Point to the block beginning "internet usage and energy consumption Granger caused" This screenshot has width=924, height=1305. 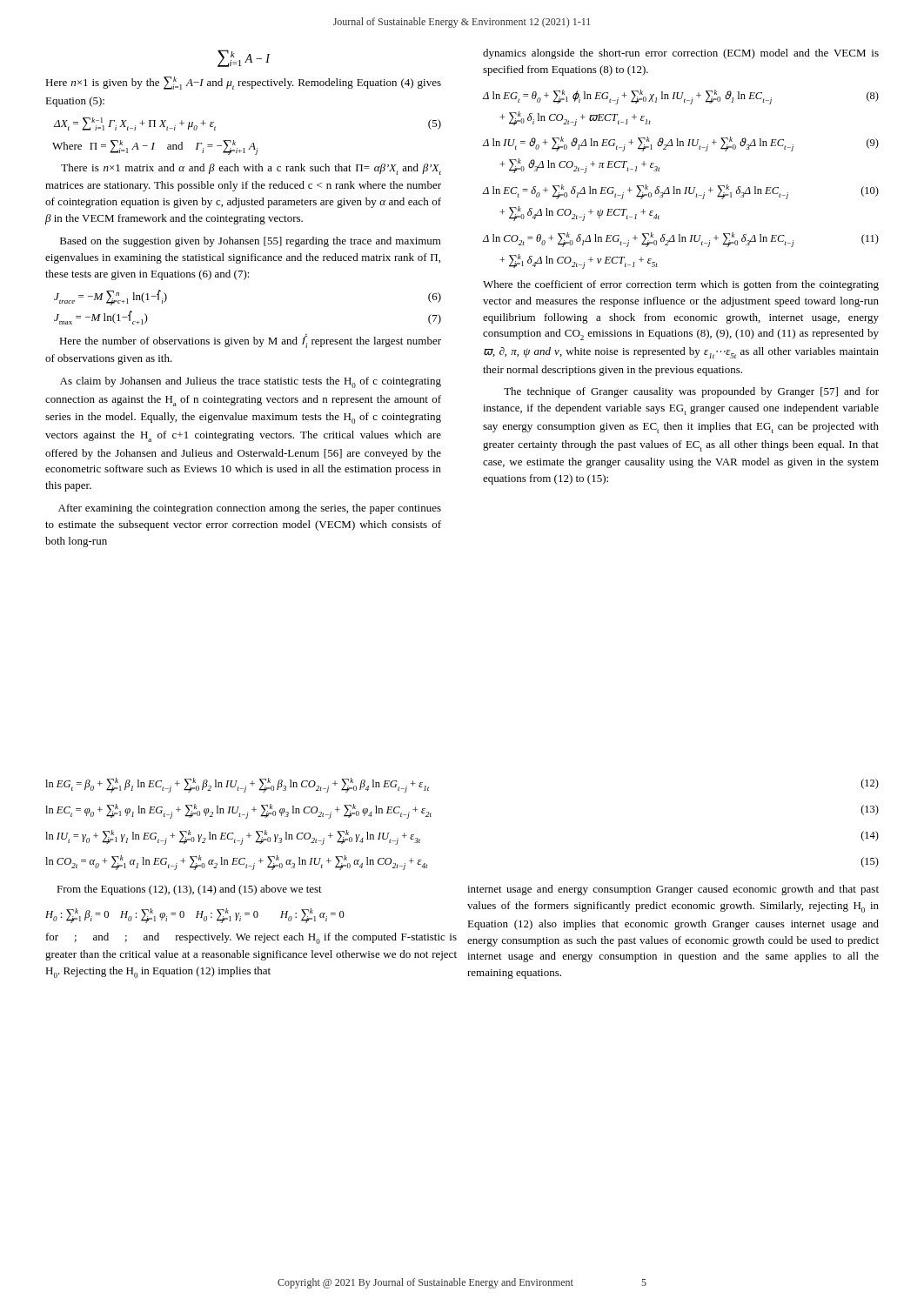(673, 931)
